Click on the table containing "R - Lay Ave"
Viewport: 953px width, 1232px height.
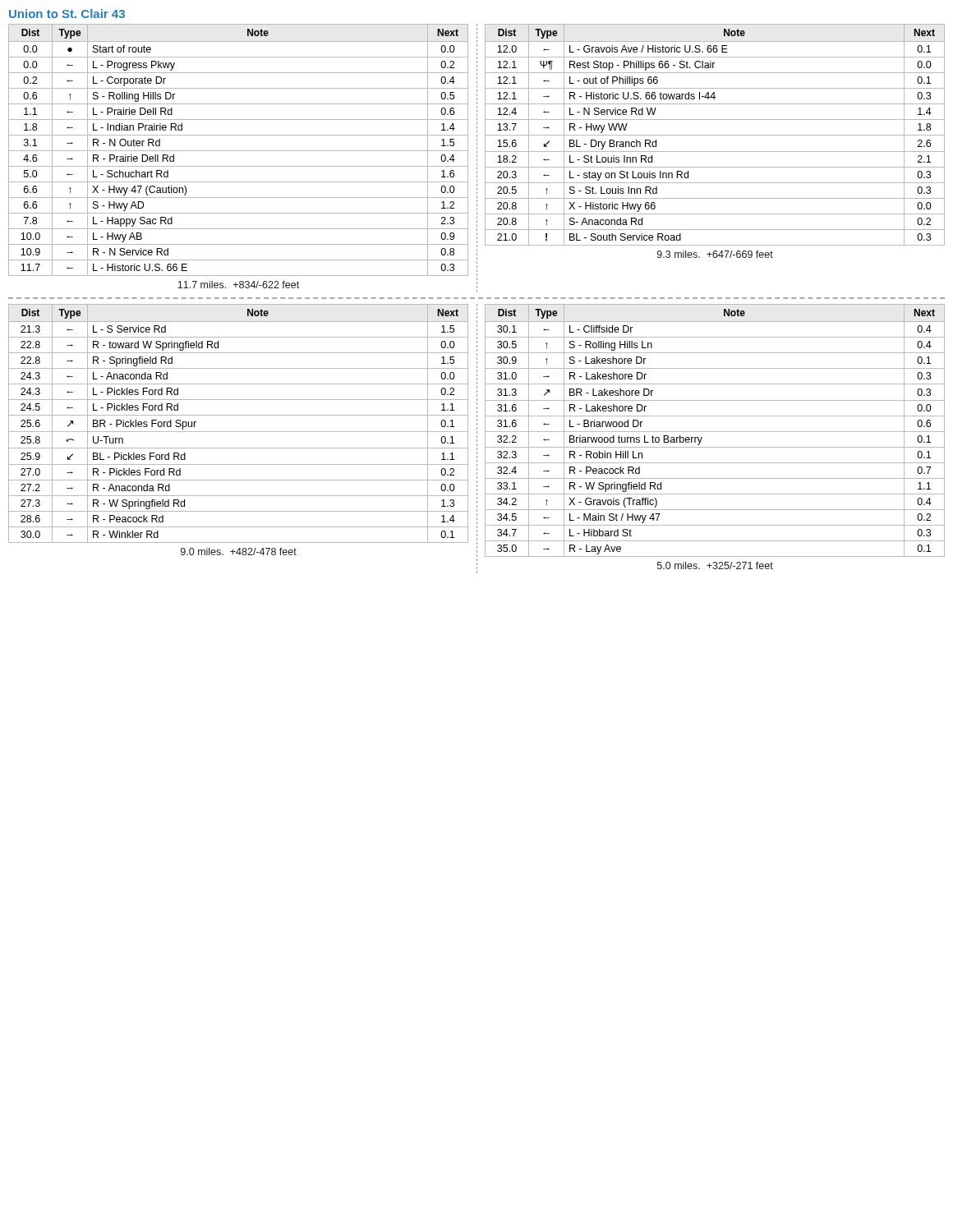point(713,439)
